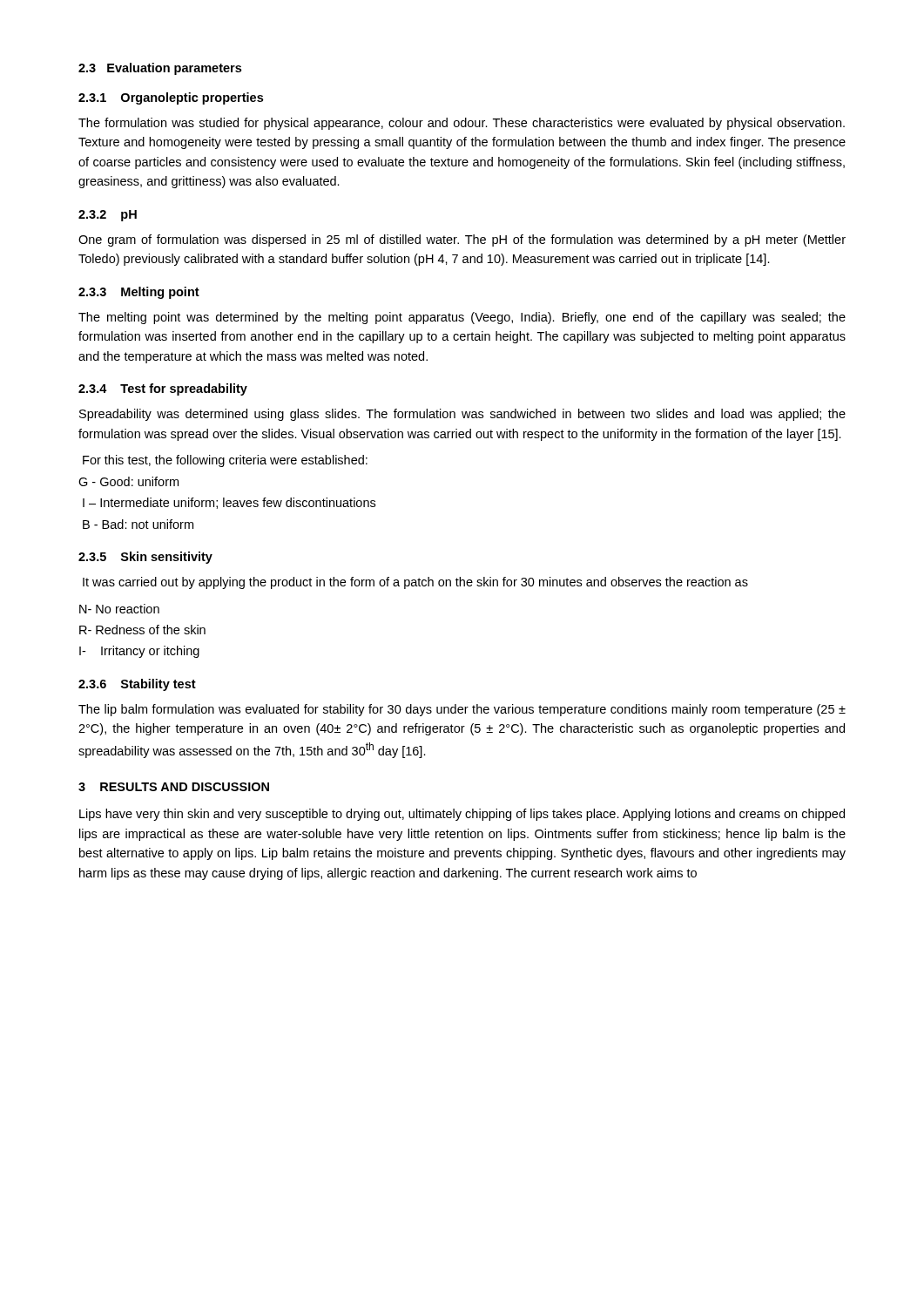Image resolution: width=924 pixels, height=1307 pixels.
Task: Find the block starting "The formulation was studied for"
Action: click(462, 152)
